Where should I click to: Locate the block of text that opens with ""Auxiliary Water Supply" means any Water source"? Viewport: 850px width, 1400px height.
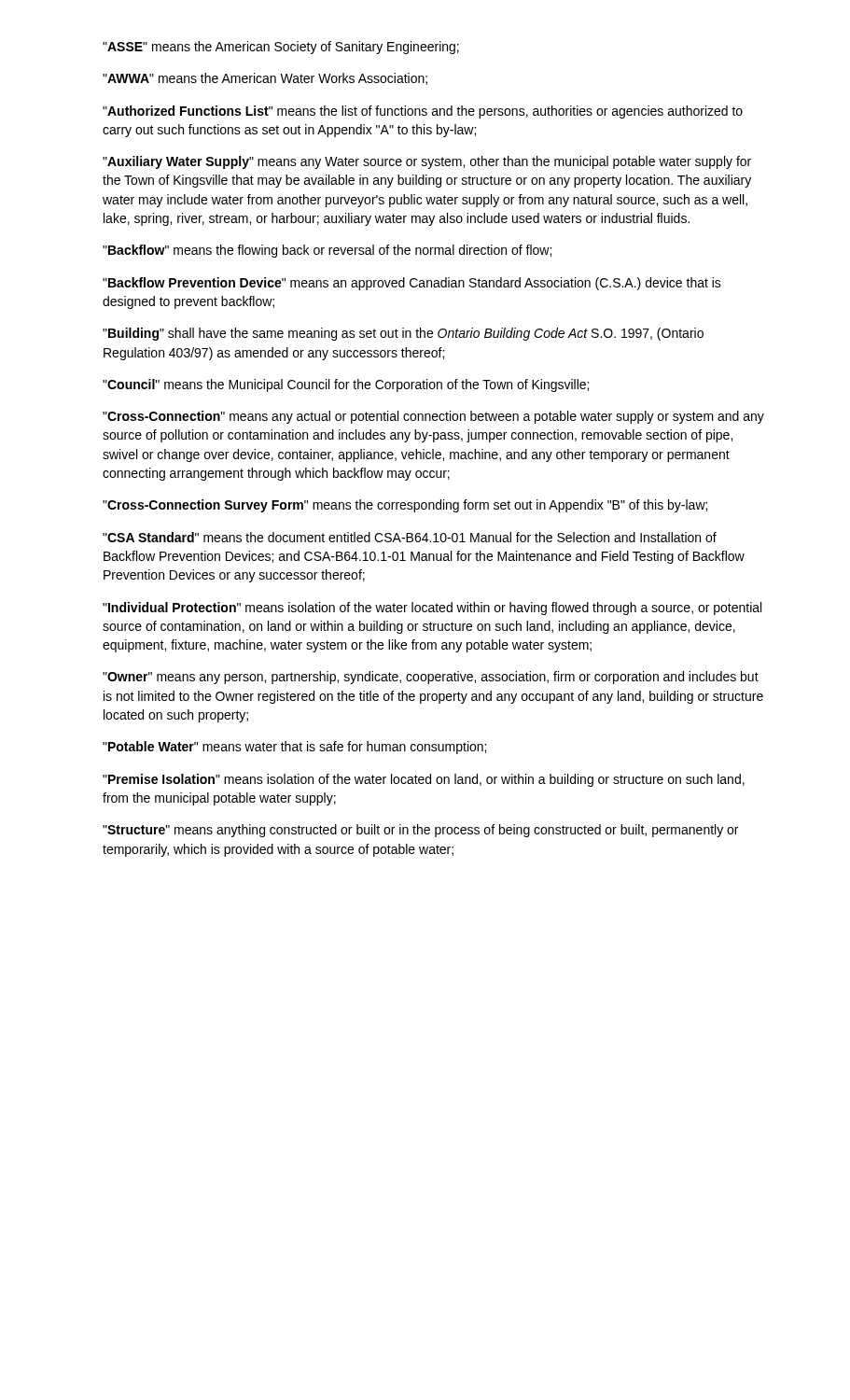tap(427, 190)
